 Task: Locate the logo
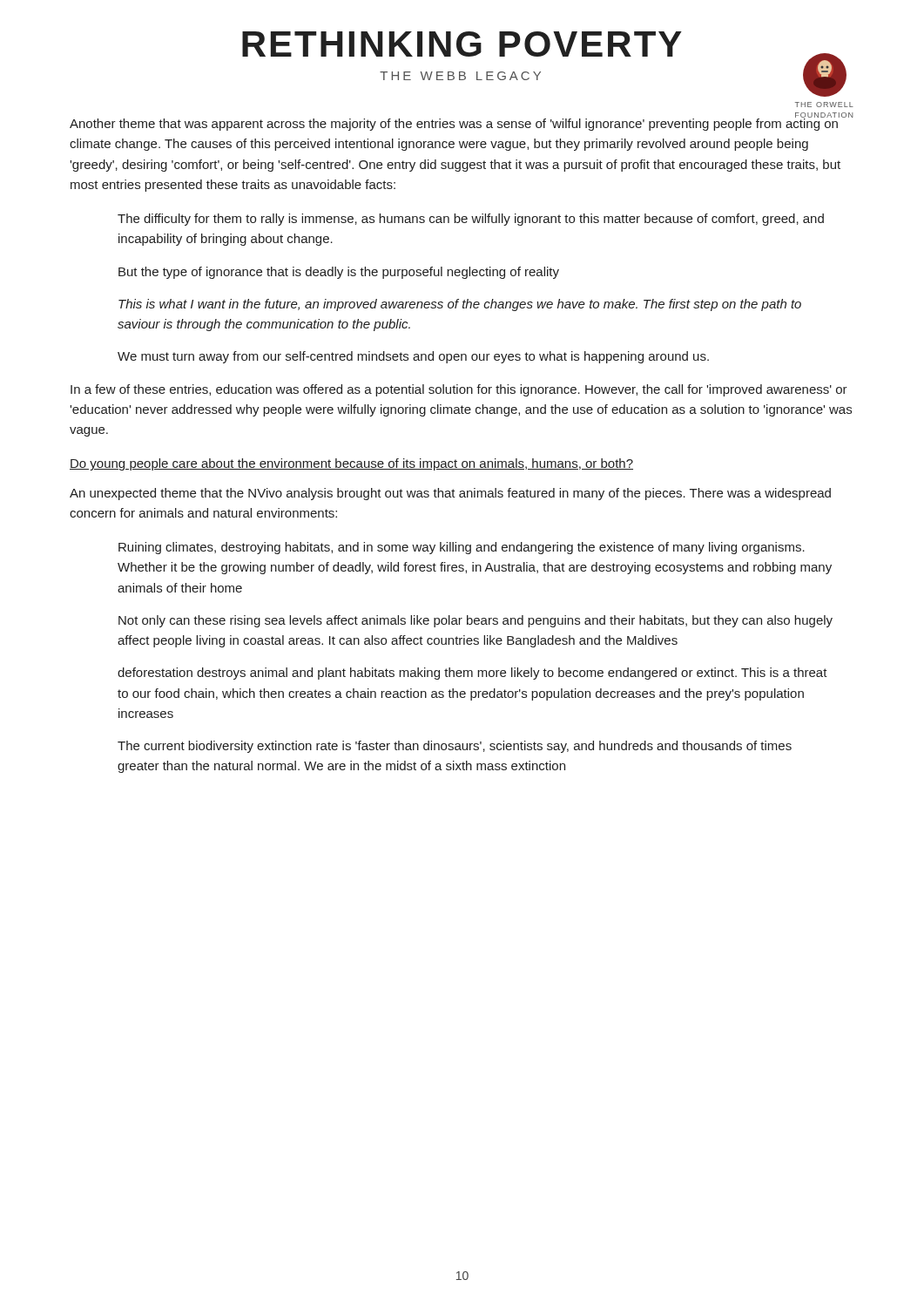[x=824, y=86]
